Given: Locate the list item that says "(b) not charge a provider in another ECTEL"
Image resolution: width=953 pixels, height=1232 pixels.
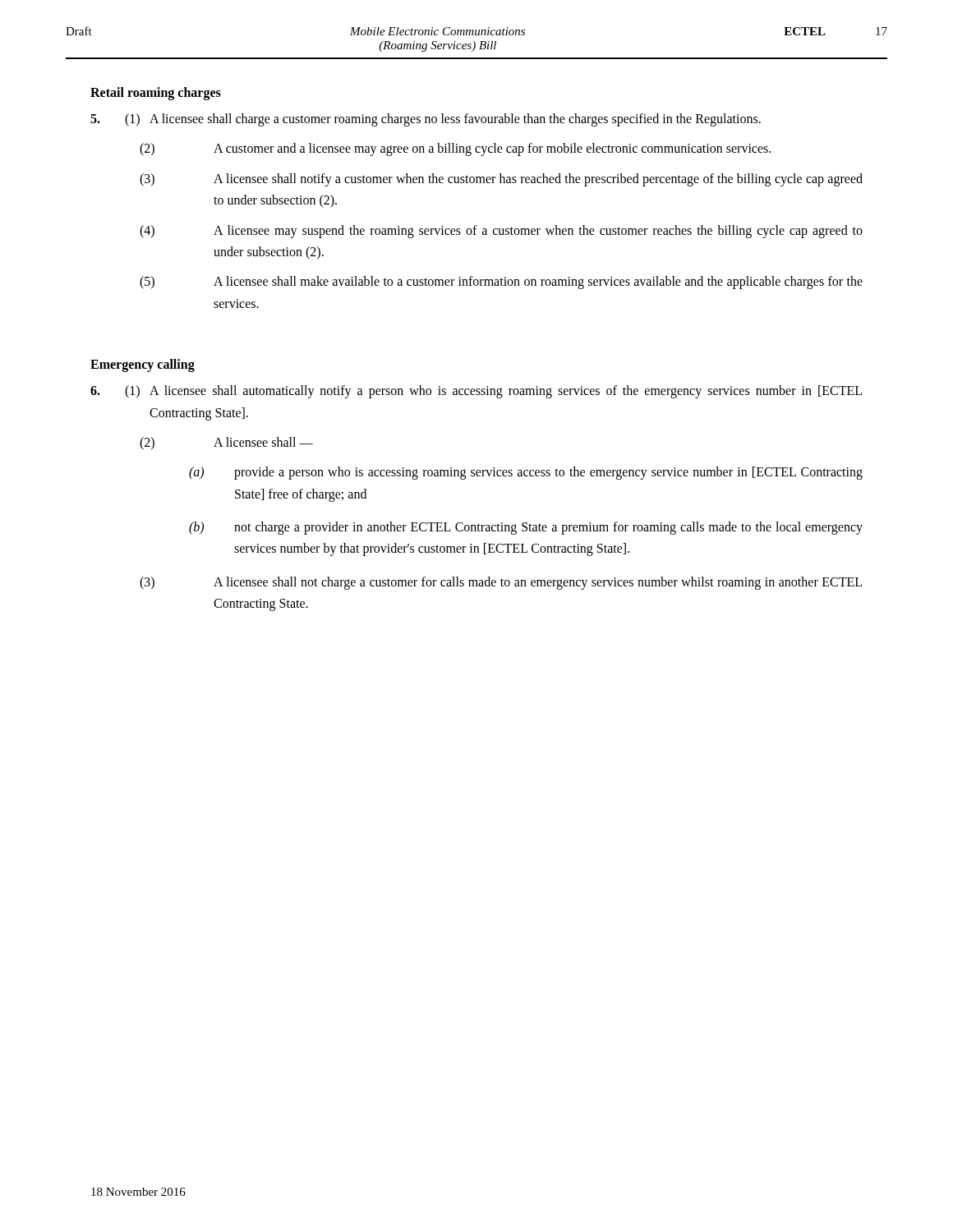Looking at the screenshot, I should pos(526,538).
